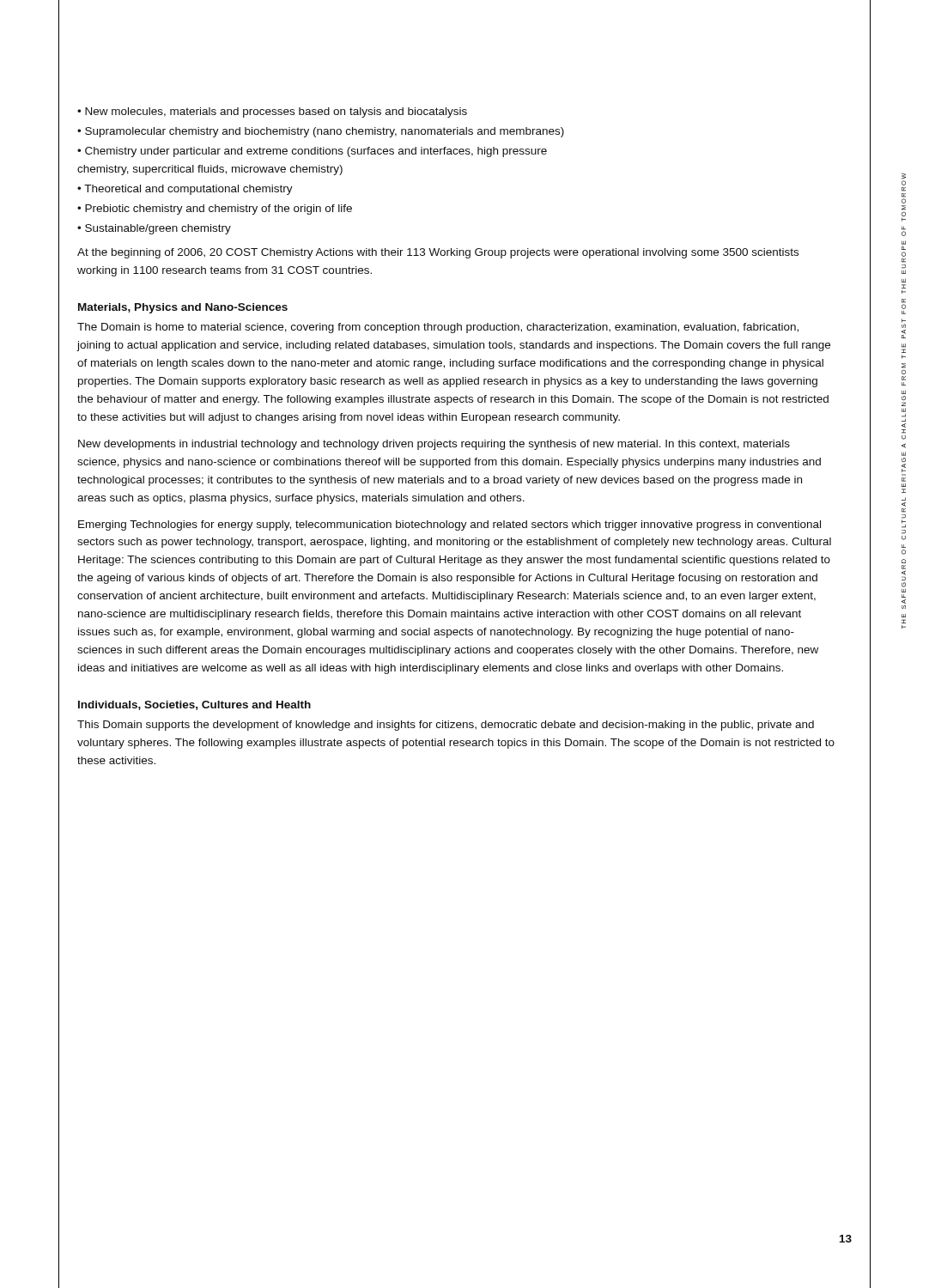Click on the list item that reads "• New molecules, materials and processes based on"

tap(272, 111)
